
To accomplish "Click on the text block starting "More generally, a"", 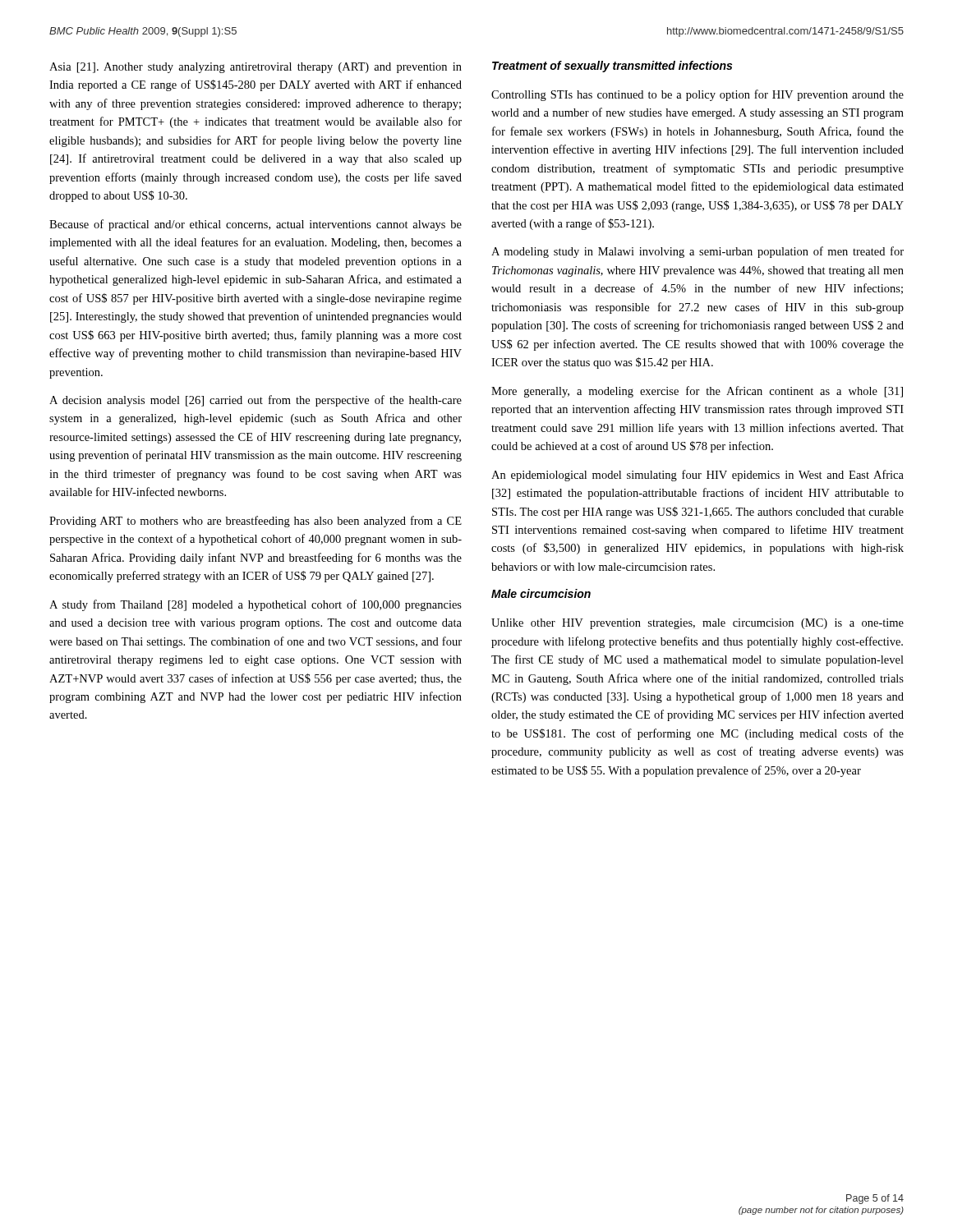I will click(x=698, y=419).
